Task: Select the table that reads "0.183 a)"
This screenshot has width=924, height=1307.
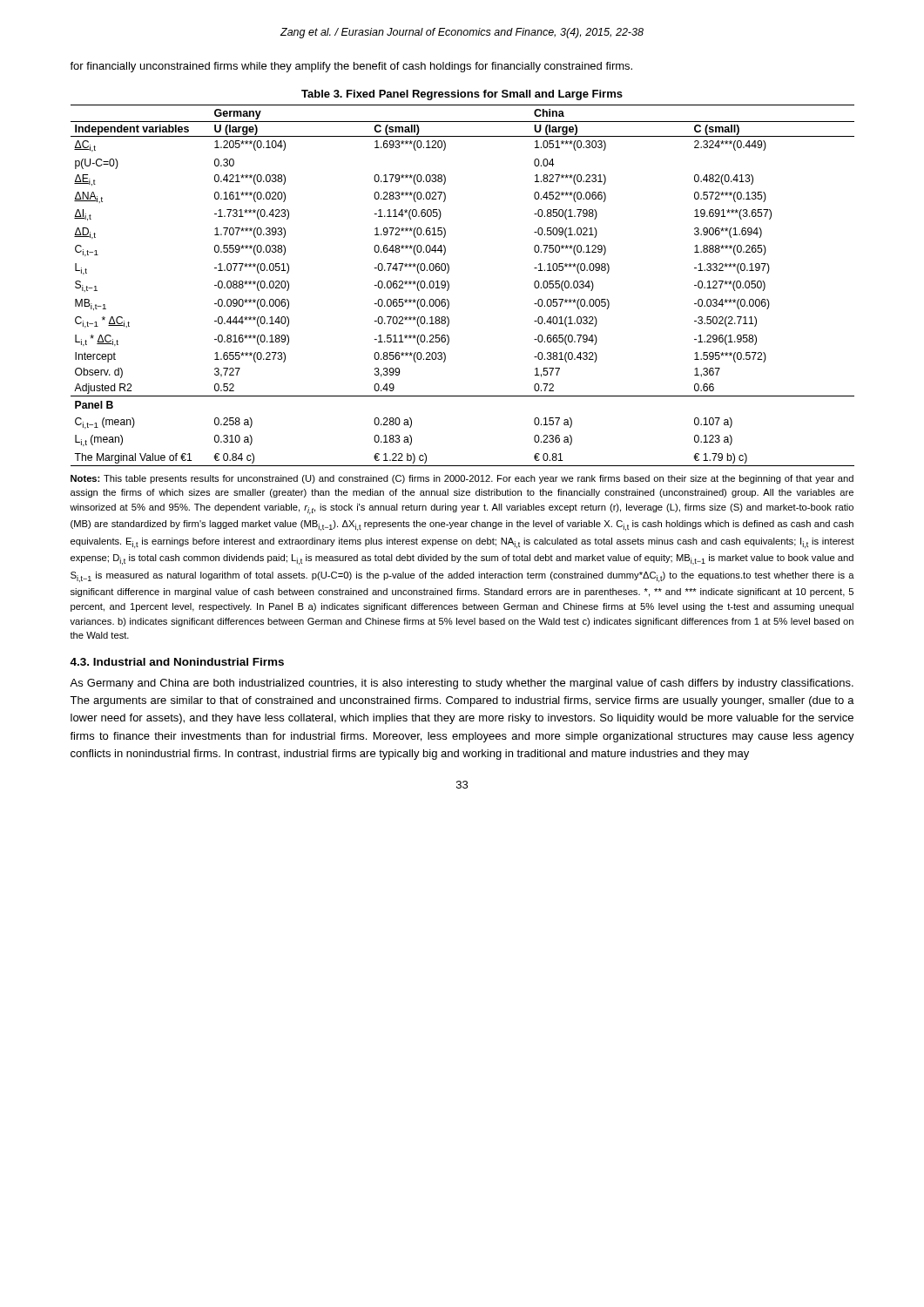Action: (462, 285)
